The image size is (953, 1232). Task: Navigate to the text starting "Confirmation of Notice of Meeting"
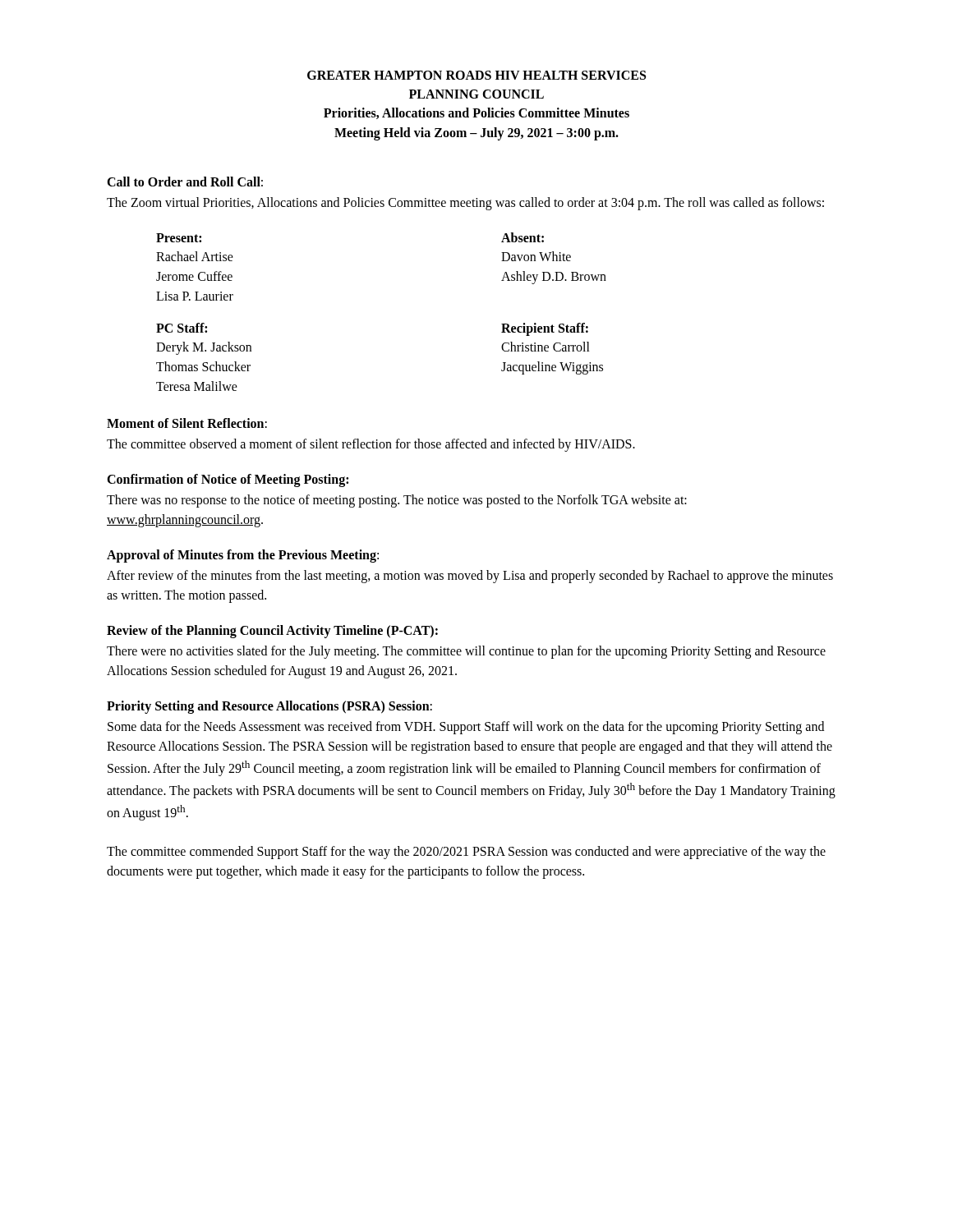[228, 479]
